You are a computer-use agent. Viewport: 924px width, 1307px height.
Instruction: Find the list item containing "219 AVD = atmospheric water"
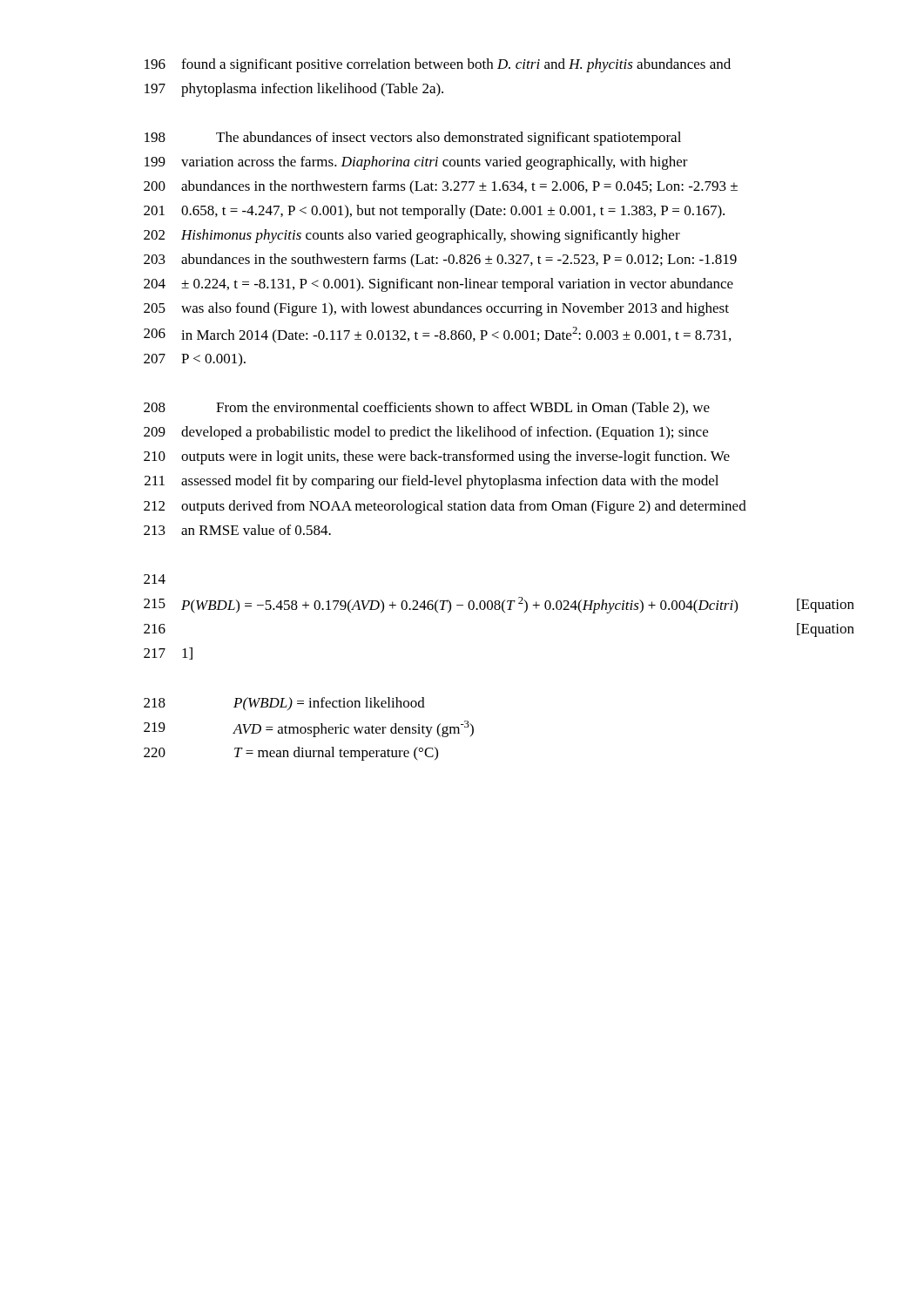484,728
